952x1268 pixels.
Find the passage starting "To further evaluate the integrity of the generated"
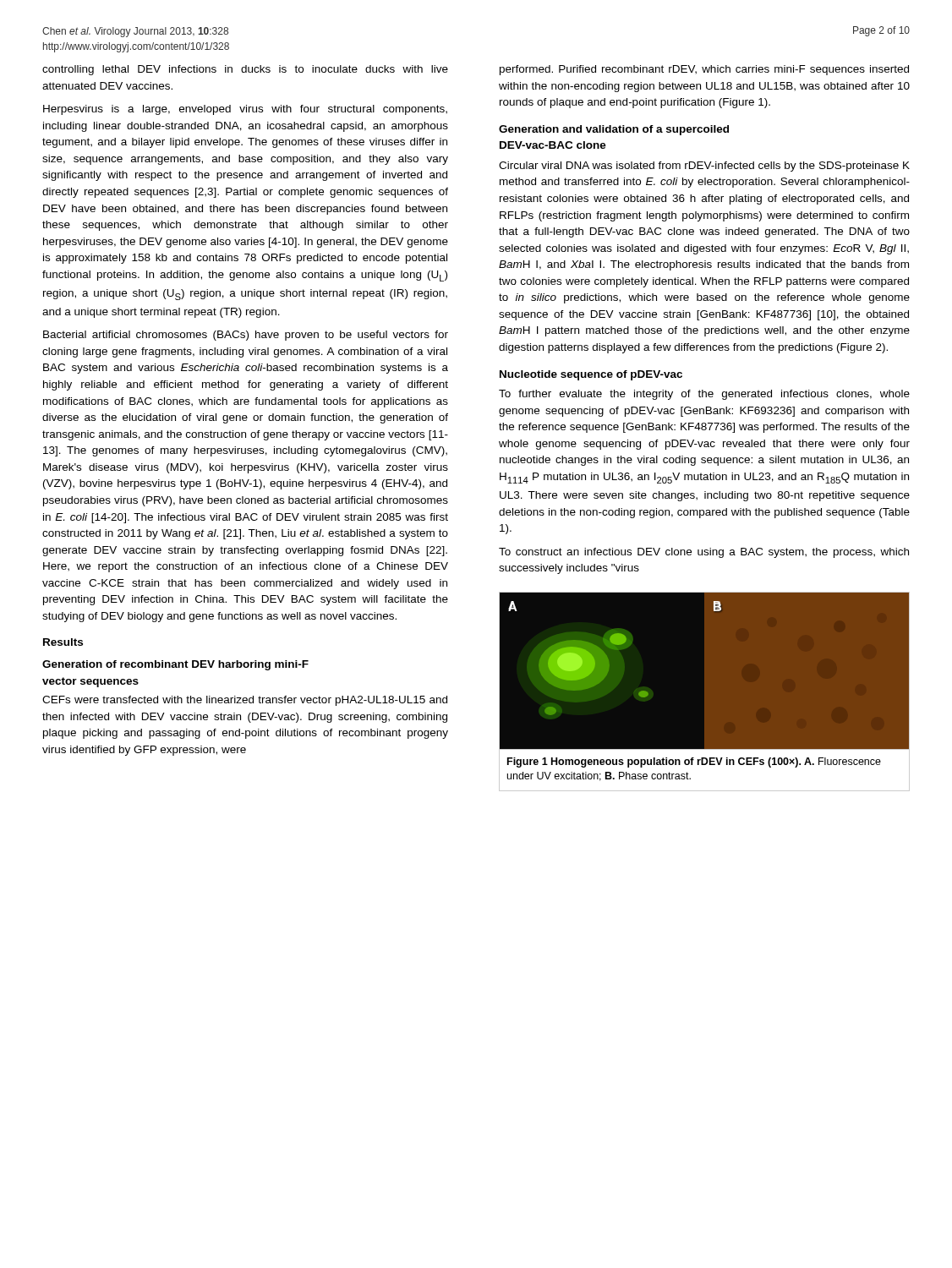704,461
